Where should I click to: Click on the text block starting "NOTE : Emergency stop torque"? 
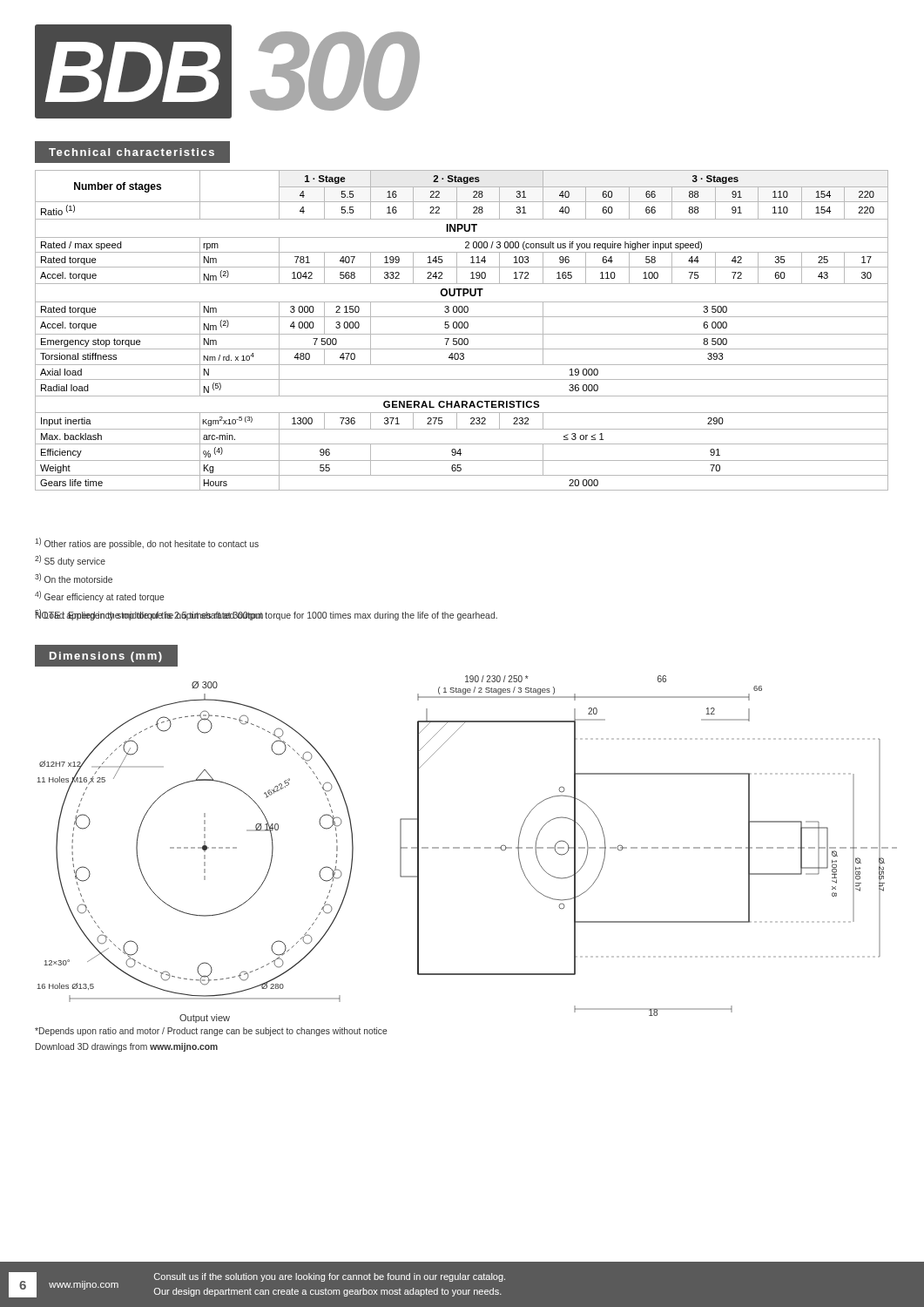click(427, 615)
